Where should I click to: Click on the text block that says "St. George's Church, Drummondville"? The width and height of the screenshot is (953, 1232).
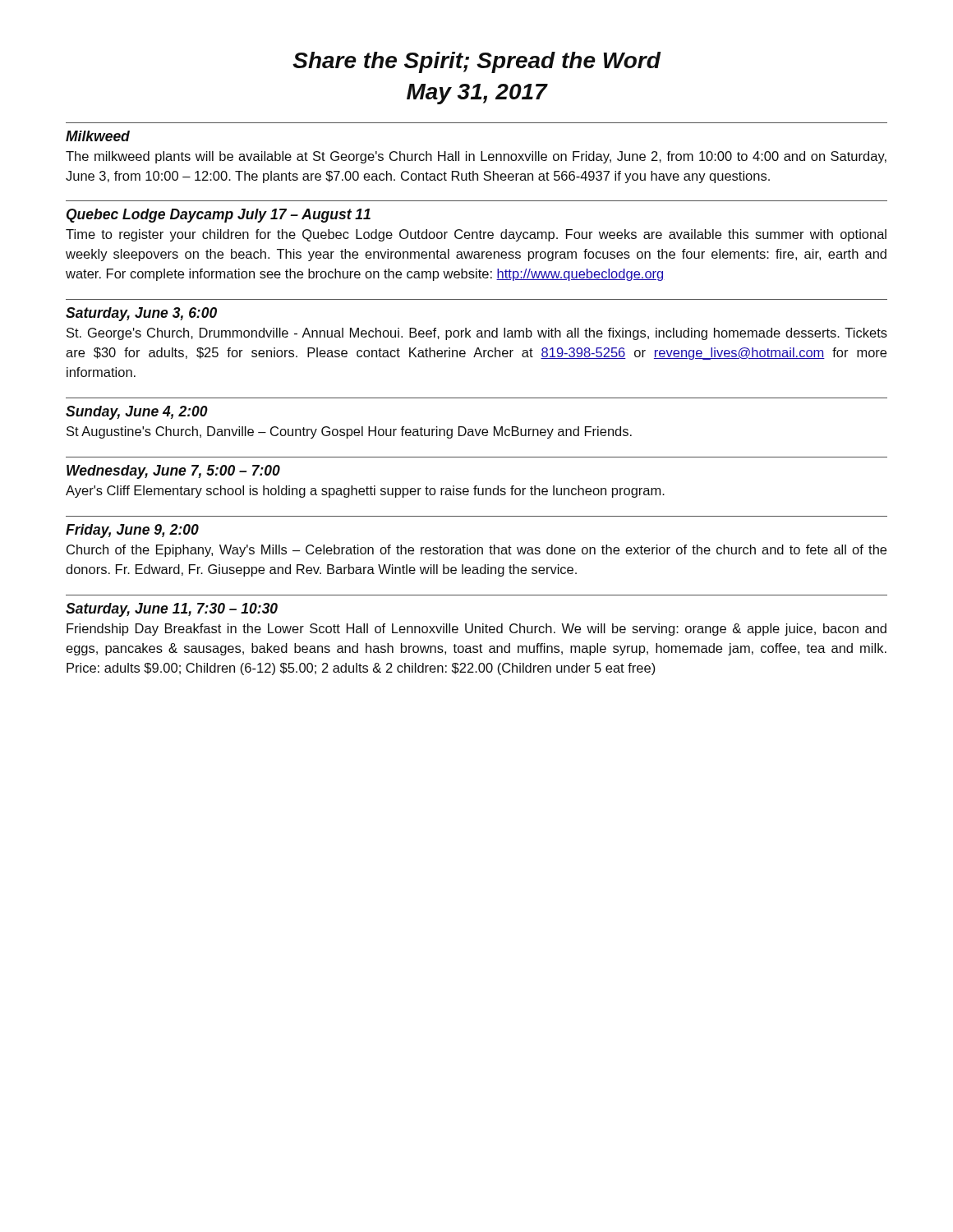[476, 352]
